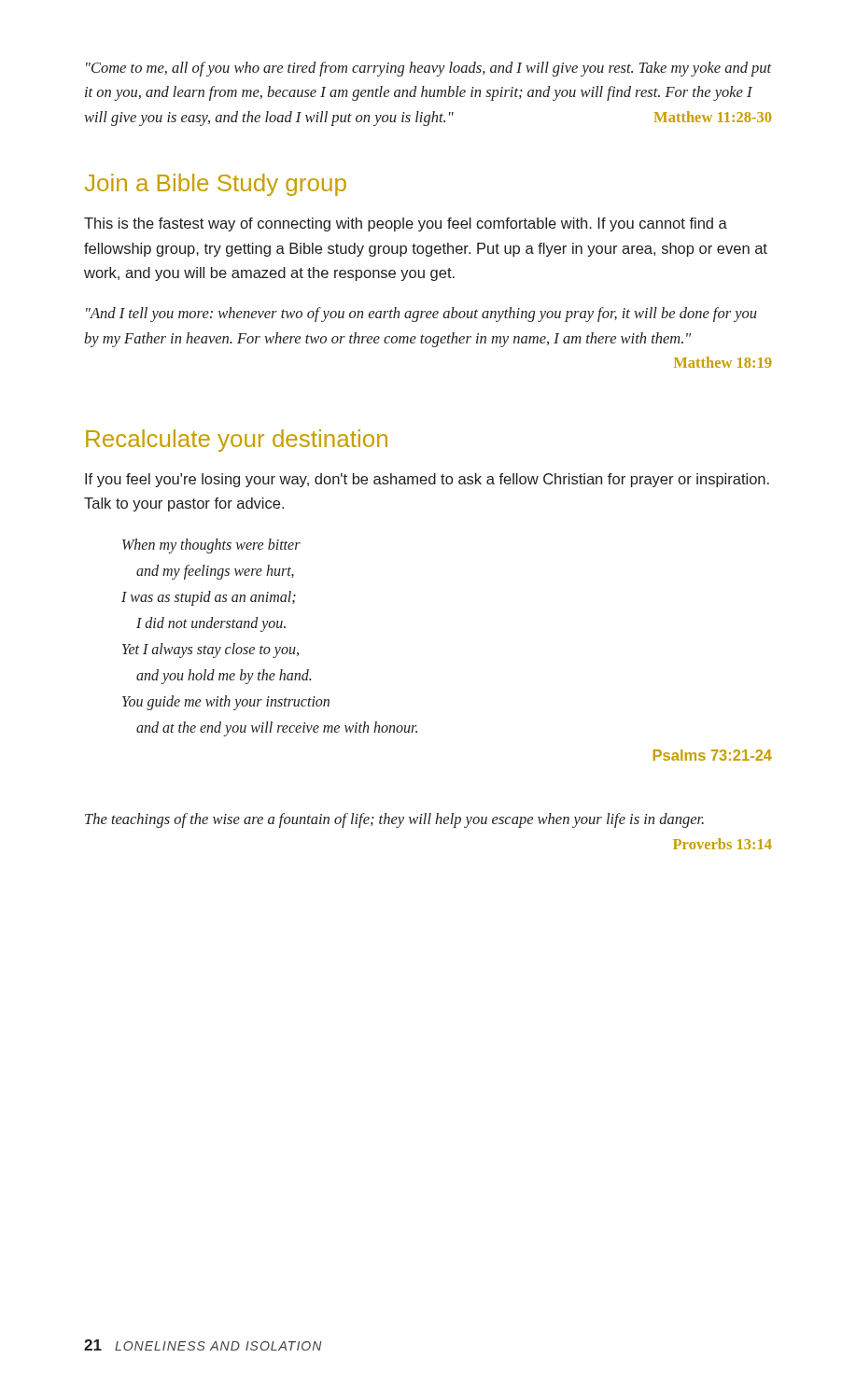The image size is (856, 1400).
Task: Navigate to the text block starting ""Come to me, all of you who are"
Action: [428, 94]
